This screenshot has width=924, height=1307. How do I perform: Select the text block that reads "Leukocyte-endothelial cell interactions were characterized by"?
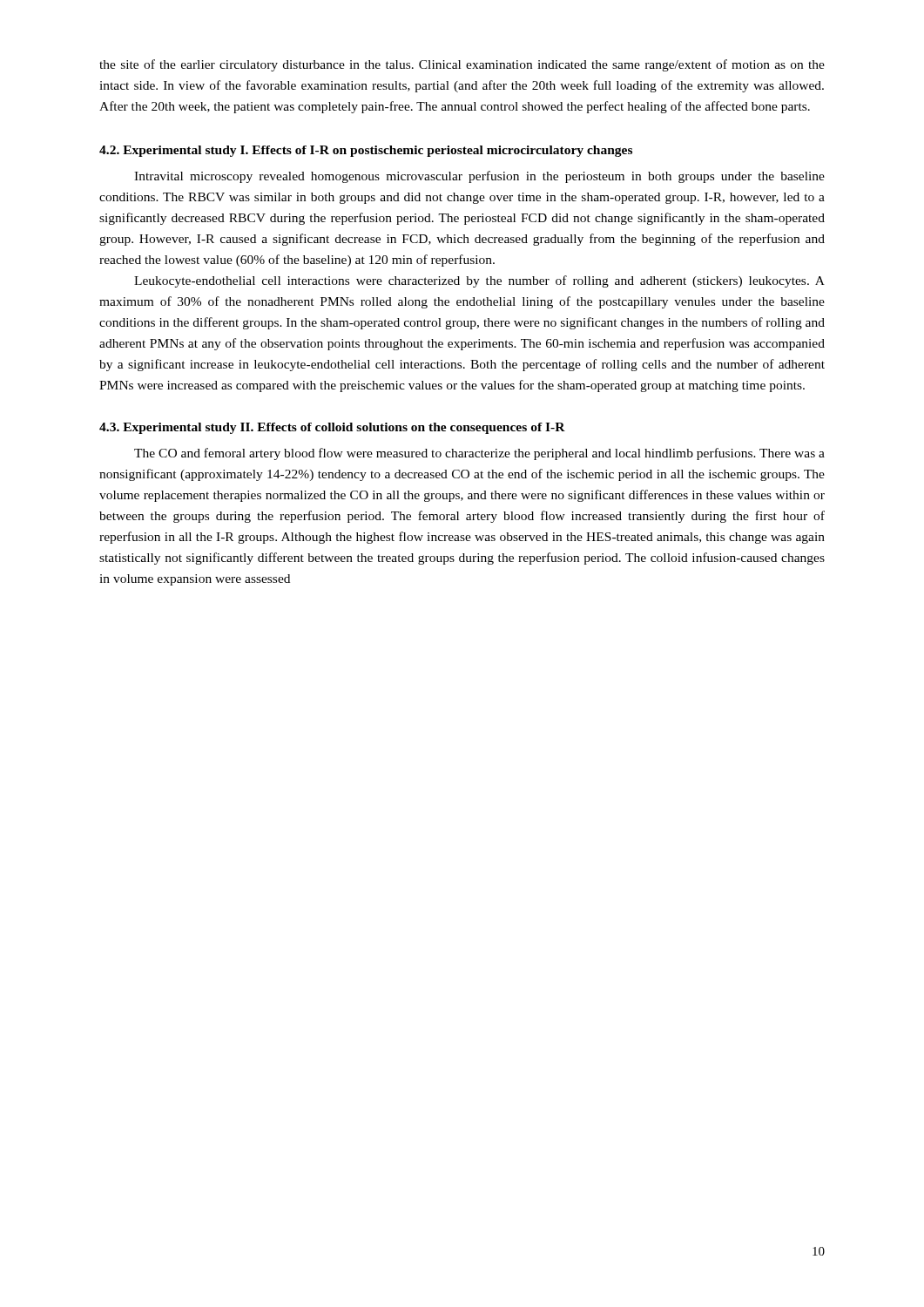tap(462, 333)
